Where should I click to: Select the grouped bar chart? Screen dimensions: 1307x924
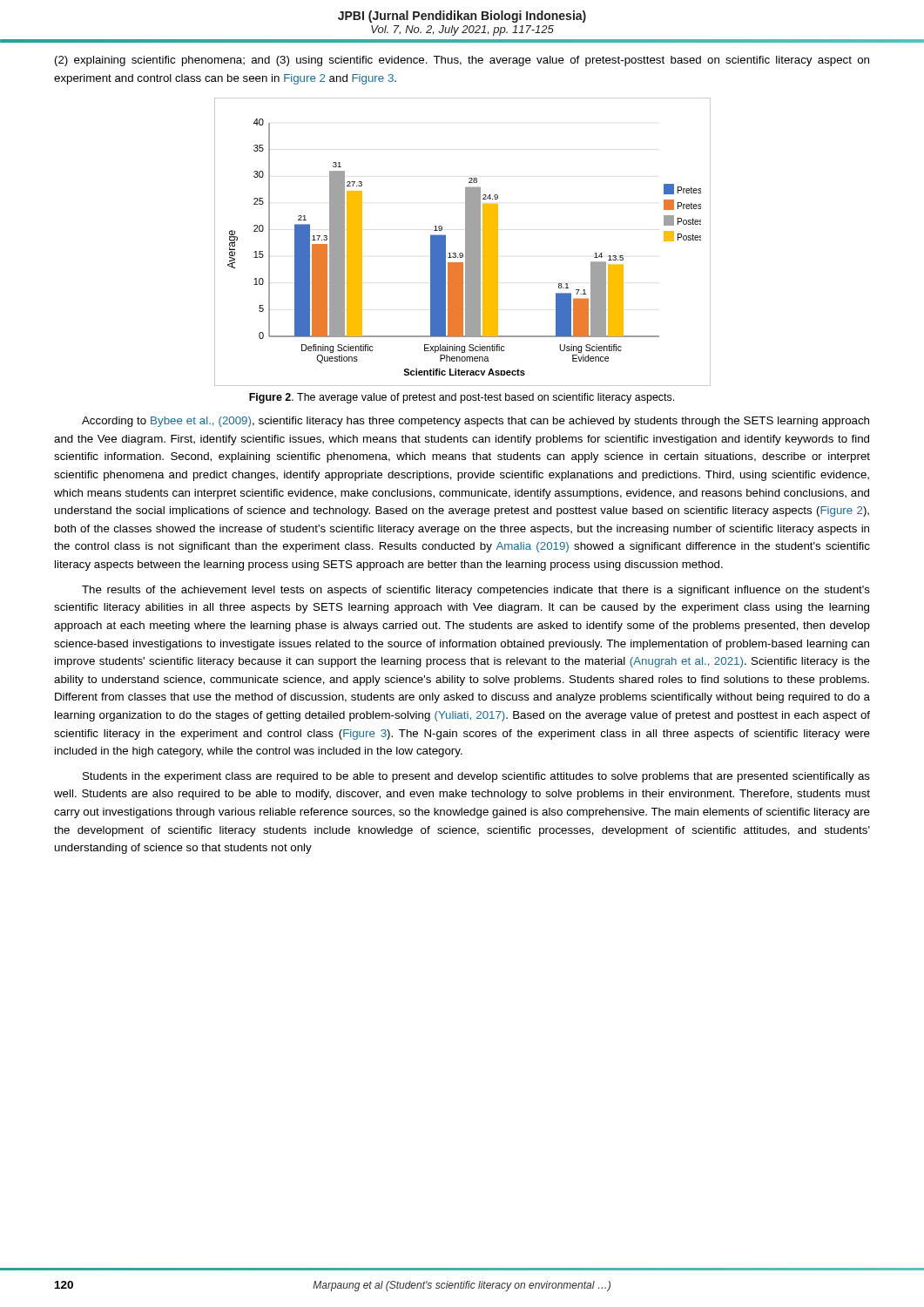(x=462, y=242)
